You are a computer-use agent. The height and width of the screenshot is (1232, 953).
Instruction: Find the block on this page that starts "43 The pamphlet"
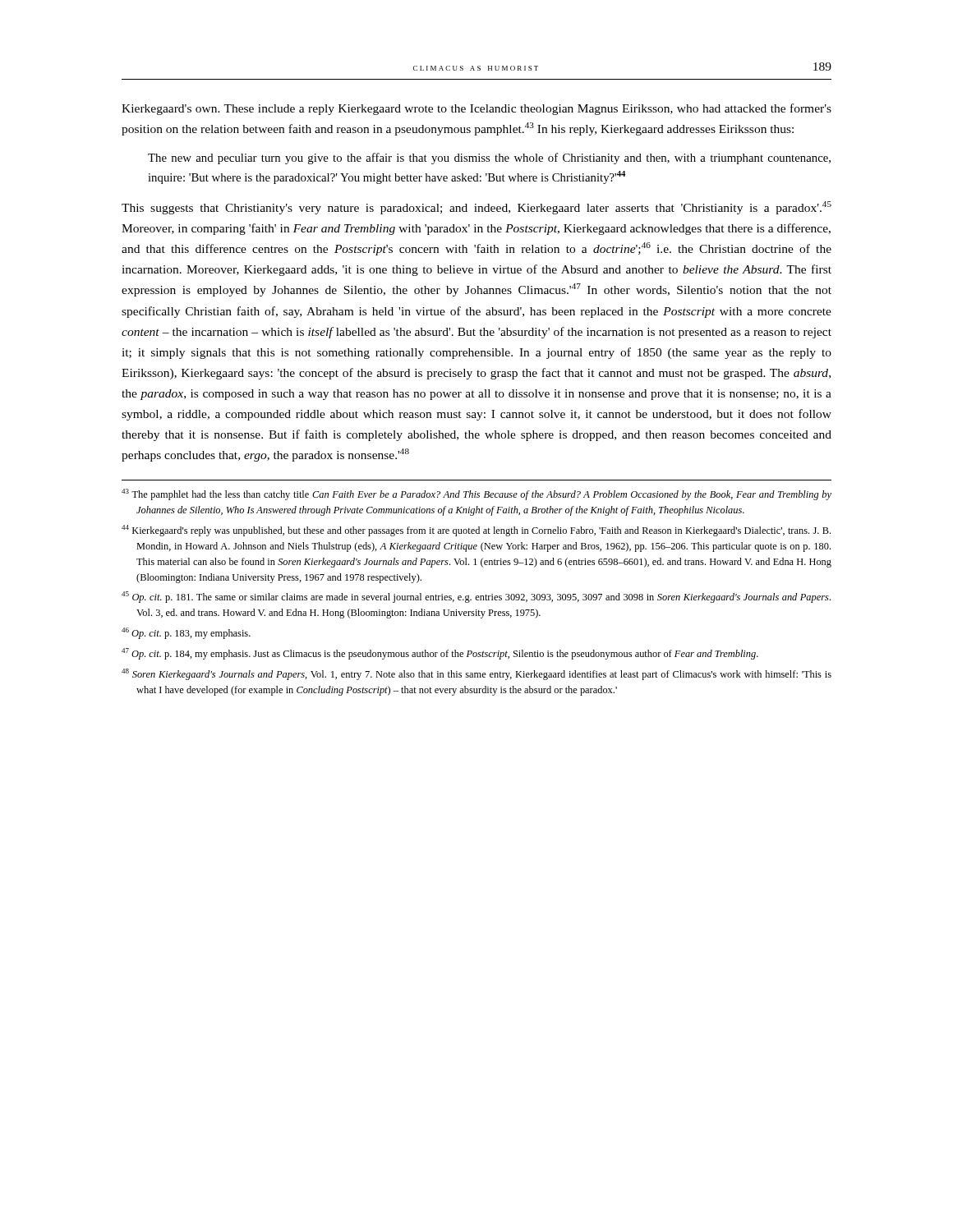pos(476,502)
